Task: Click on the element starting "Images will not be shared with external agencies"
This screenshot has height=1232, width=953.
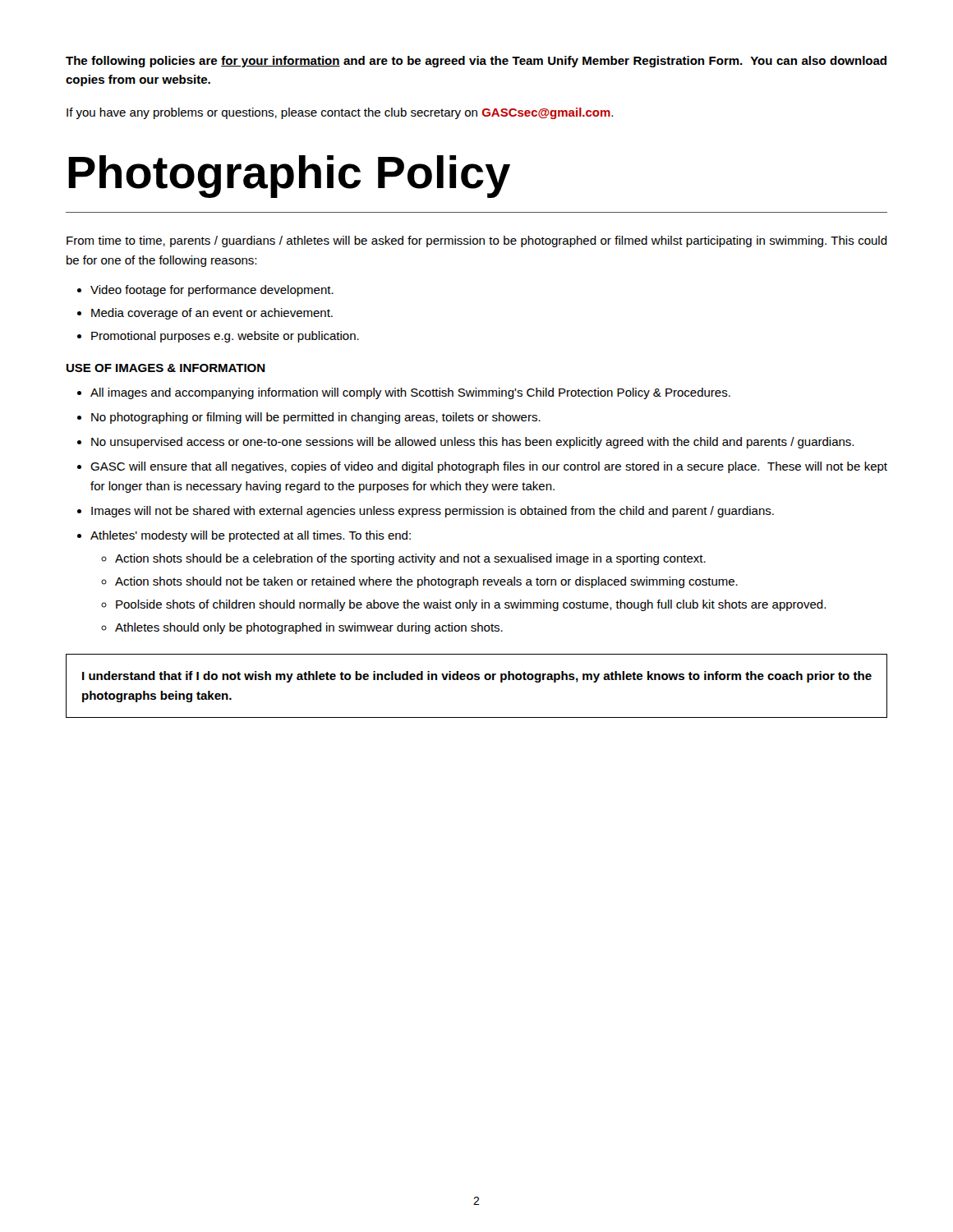Action: 433,511
